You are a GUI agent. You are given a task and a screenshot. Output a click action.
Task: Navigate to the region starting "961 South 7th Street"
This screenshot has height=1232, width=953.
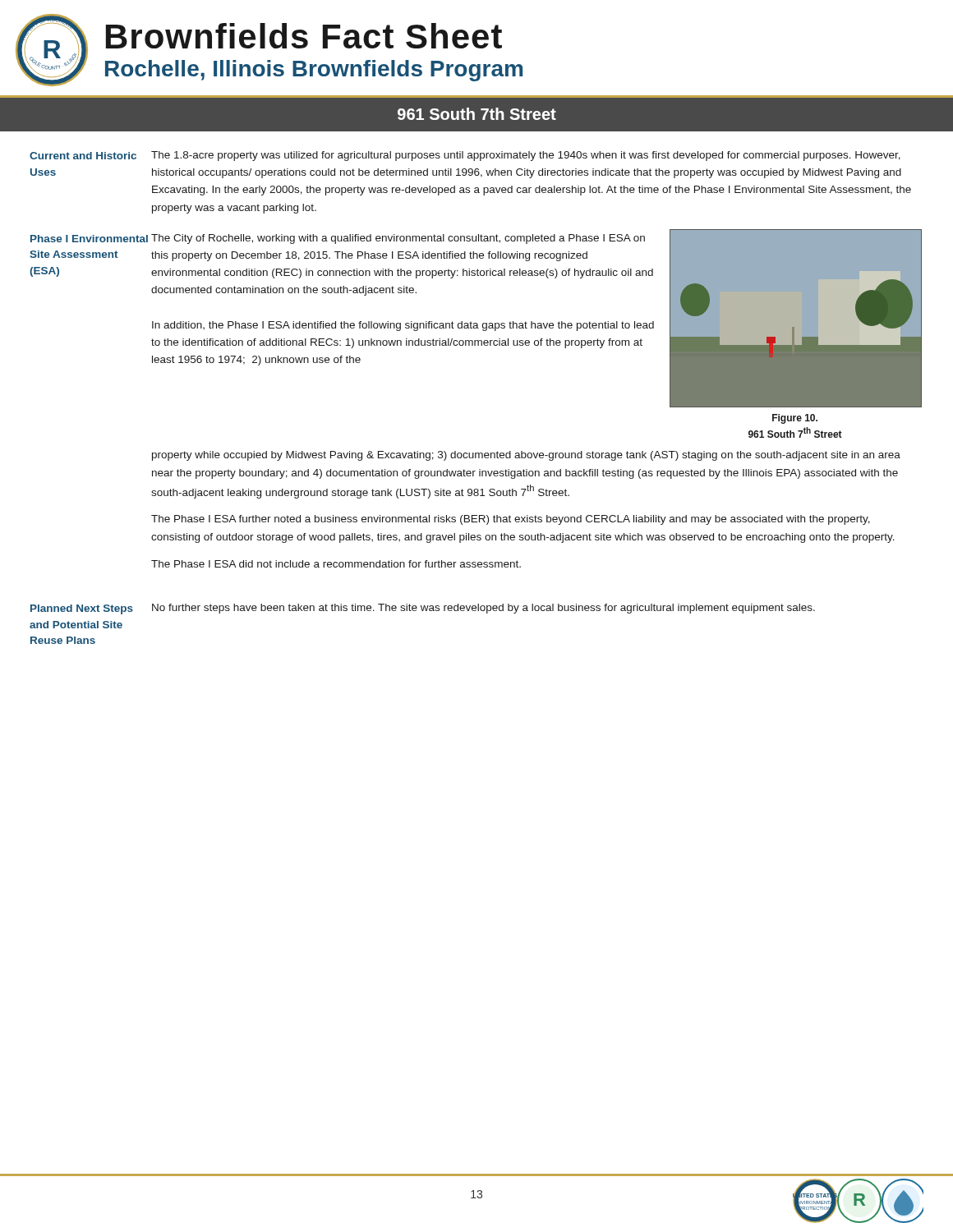click(x=476, y=114)
